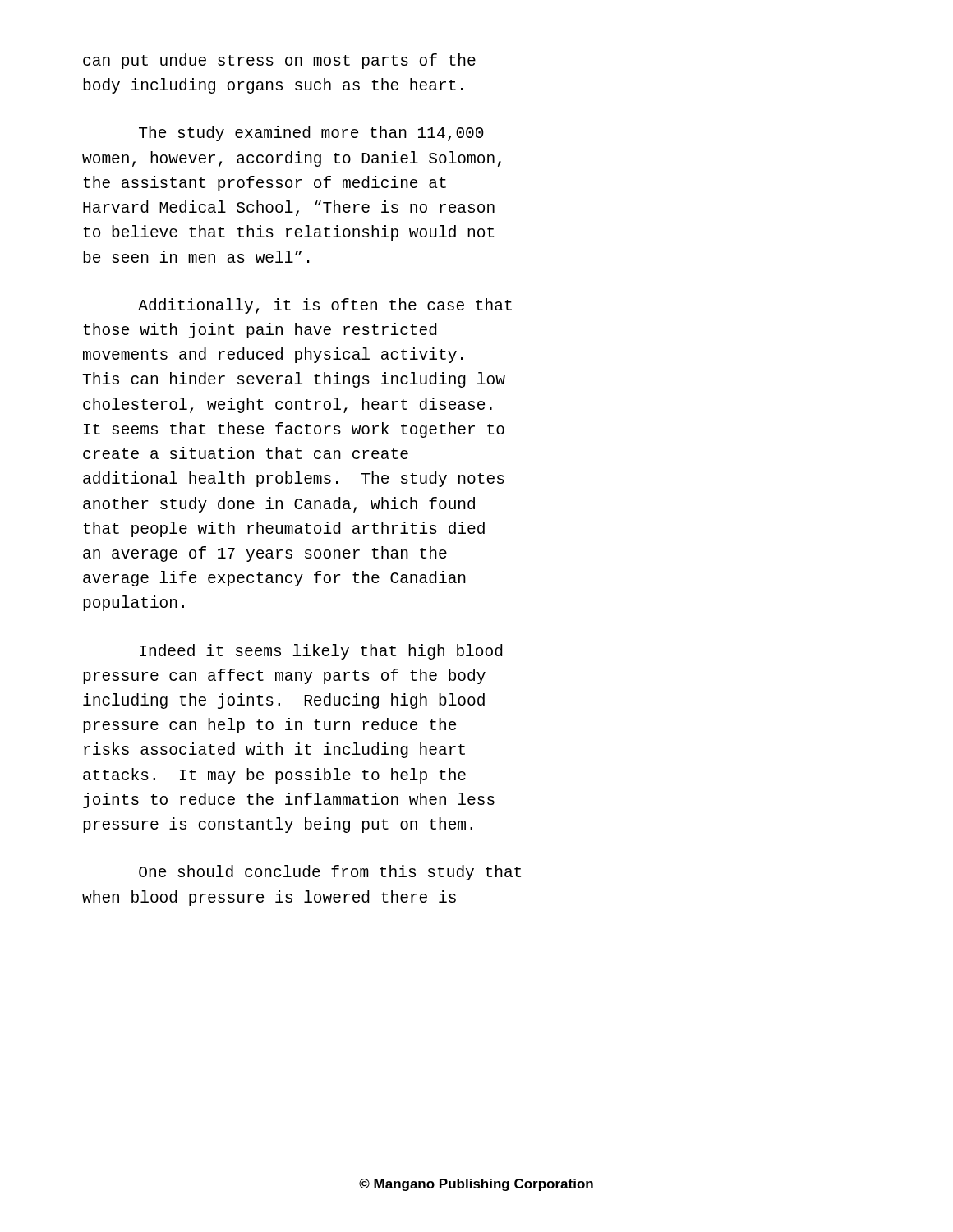
Task: Locate the text block with the text "One should conclude from this study that"
Action: click(302, 886)
